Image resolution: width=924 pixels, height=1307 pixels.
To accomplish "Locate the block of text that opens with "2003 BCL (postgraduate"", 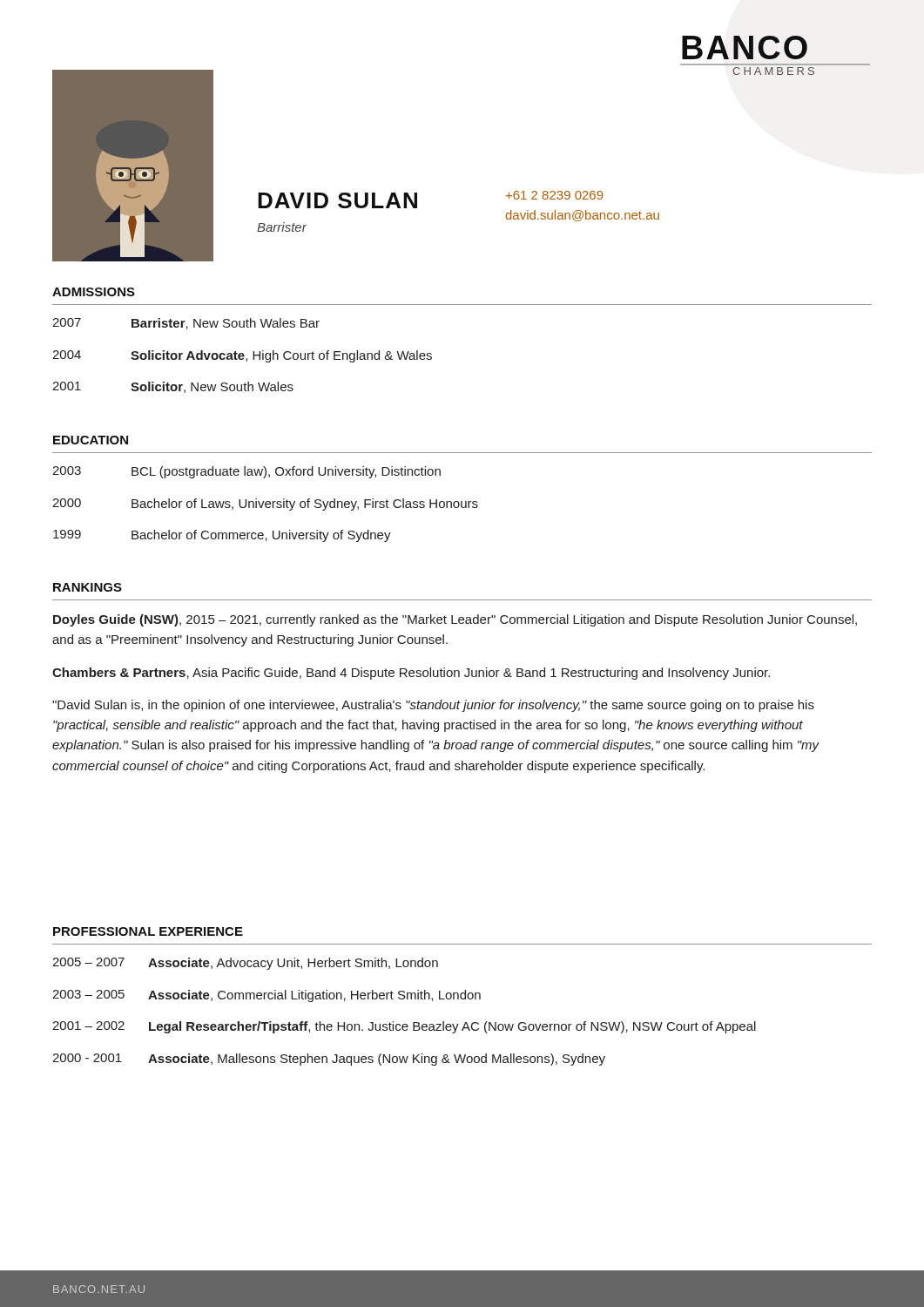I will coord(246,472).
